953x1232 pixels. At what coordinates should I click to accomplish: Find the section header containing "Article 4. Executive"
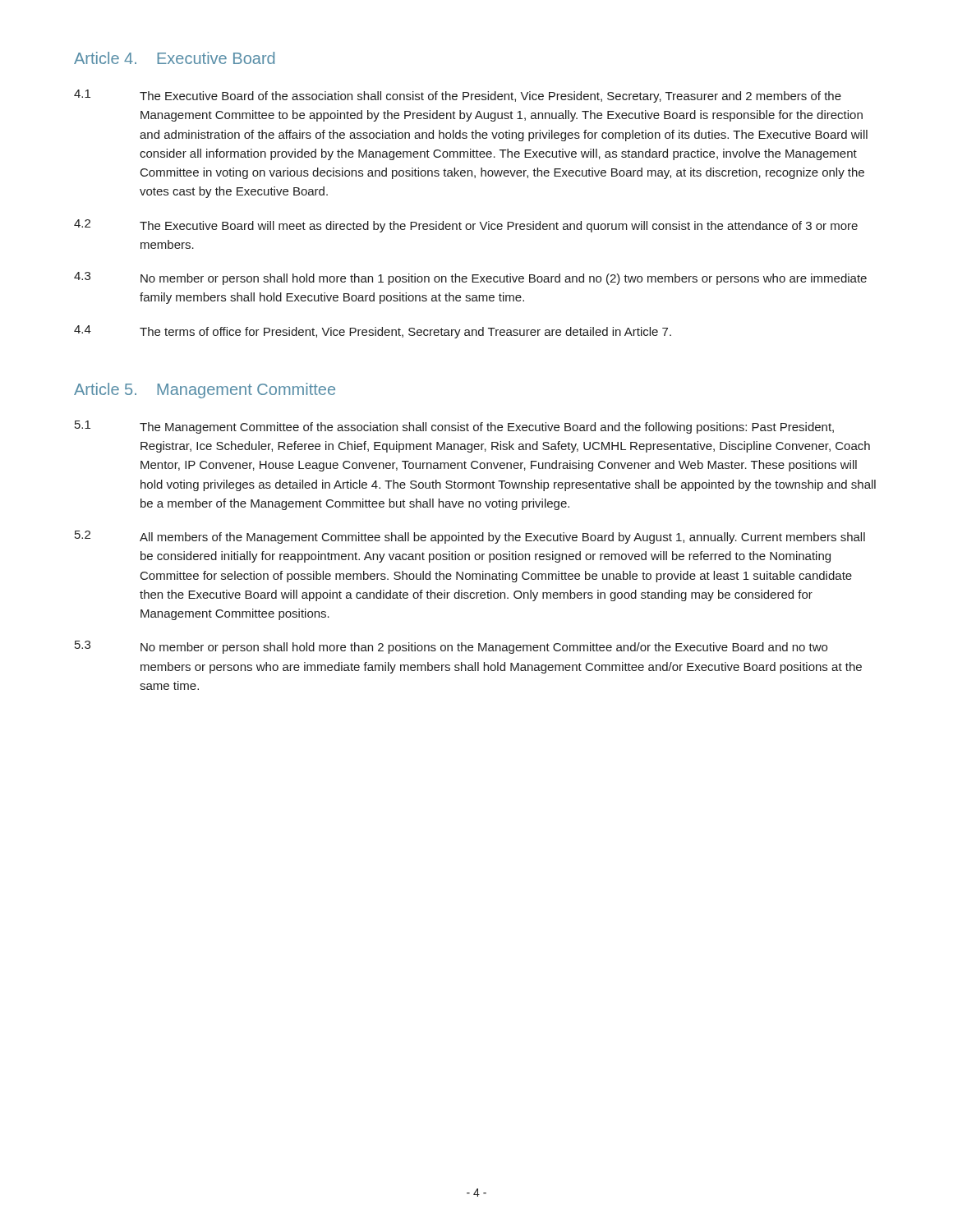click(x=175, y=58)
